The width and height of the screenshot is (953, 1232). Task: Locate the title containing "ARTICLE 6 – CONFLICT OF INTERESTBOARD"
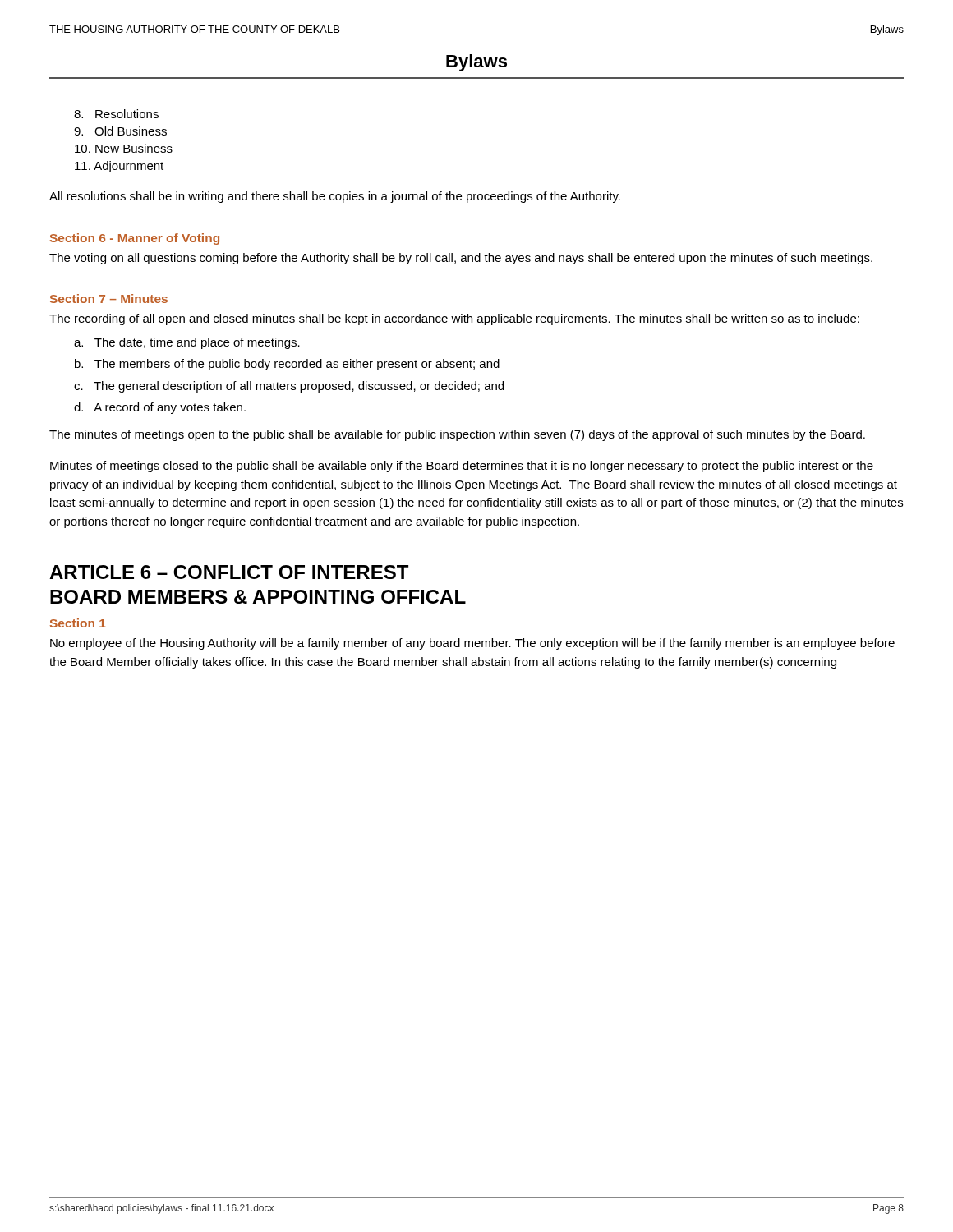258,584
